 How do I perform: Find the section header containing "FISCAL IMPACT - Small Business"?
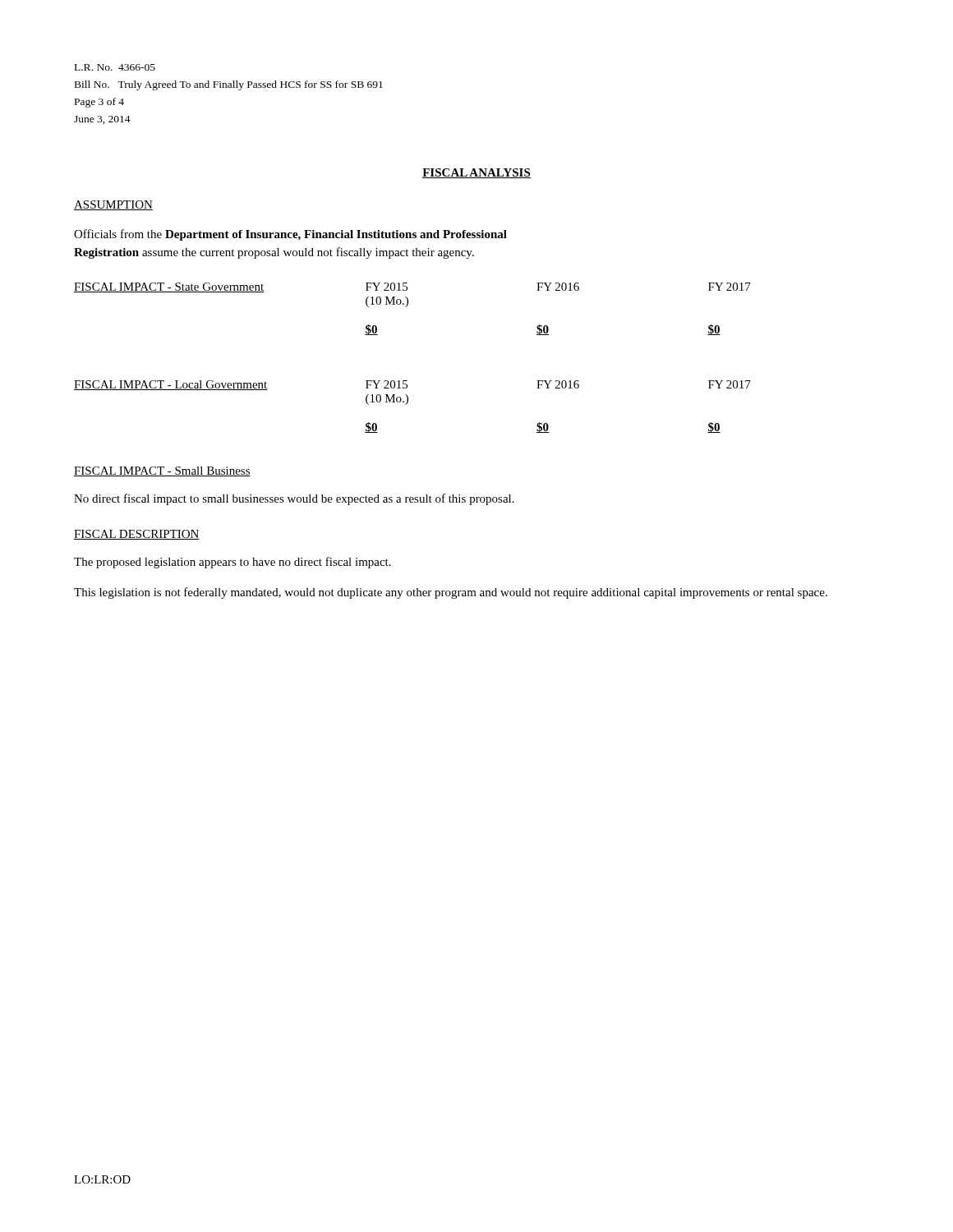pyautogui.click(x=162, y=470)
